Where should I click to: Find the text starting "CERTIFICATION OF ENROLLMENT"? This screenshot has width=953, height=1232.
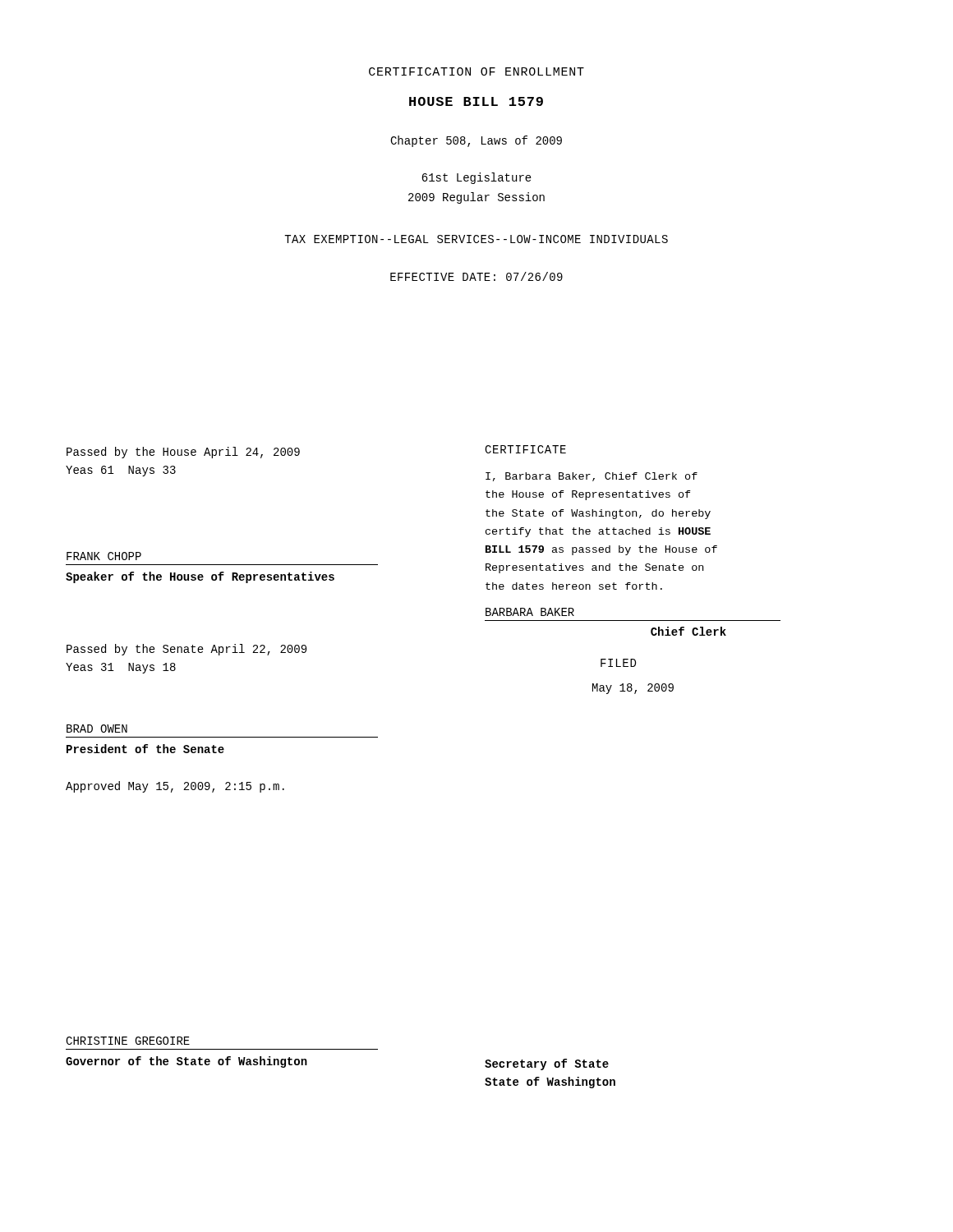click(x=476, y=73)
